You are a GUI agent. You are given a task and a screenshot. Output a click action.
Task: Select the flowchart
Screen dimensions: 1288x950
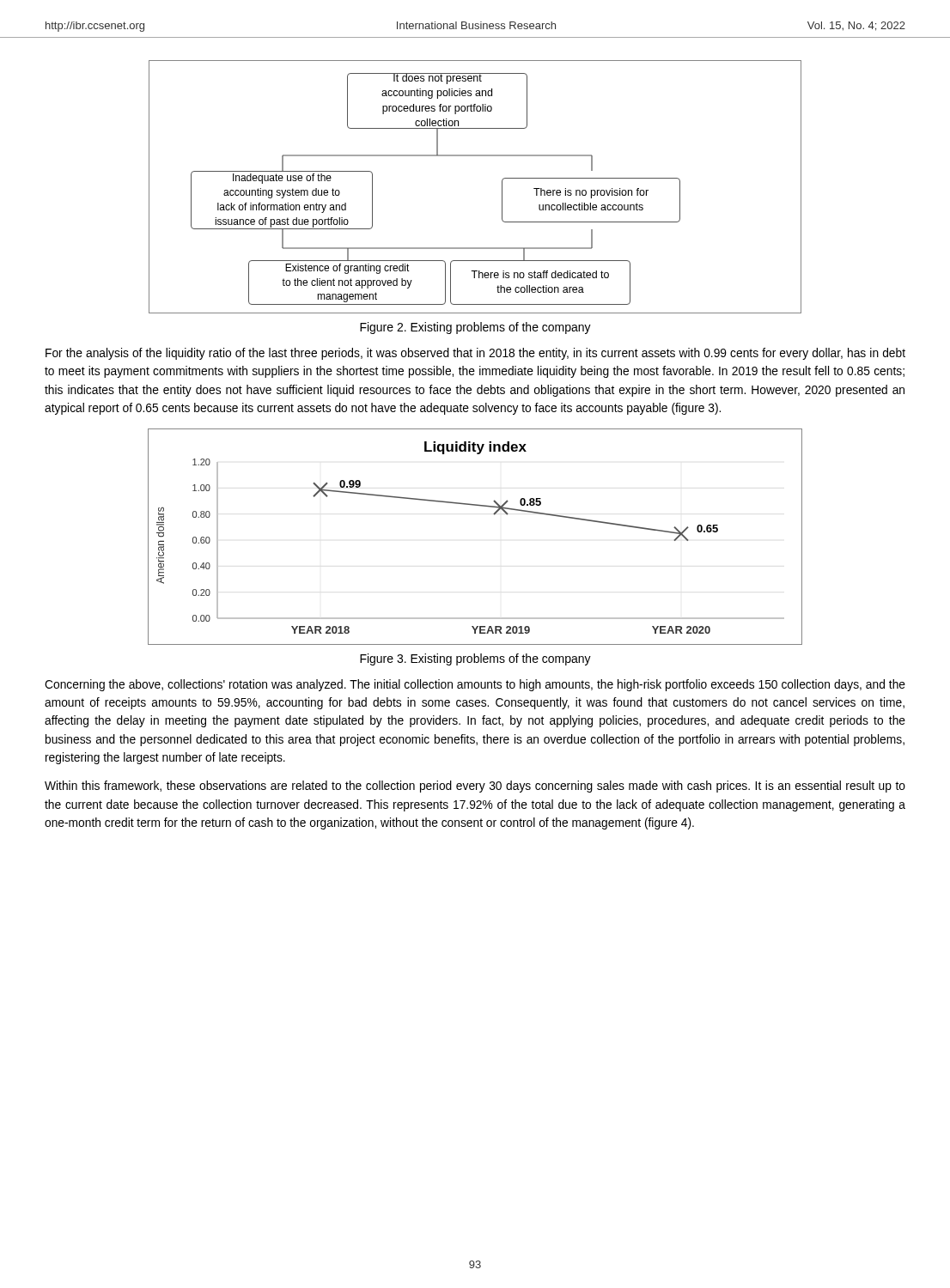(475, 187)
